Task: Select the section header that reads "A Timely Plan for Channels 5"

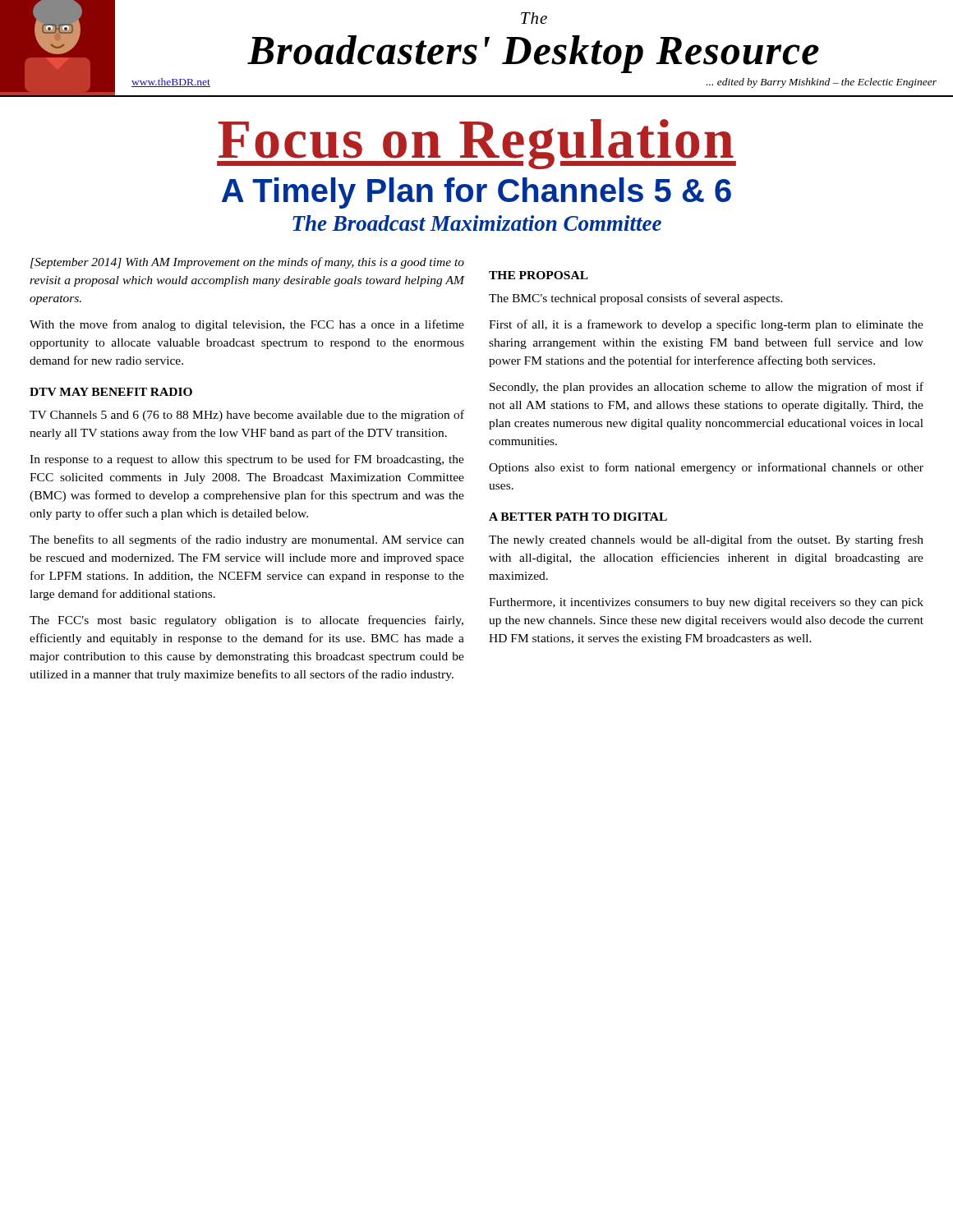Action: 476,191
